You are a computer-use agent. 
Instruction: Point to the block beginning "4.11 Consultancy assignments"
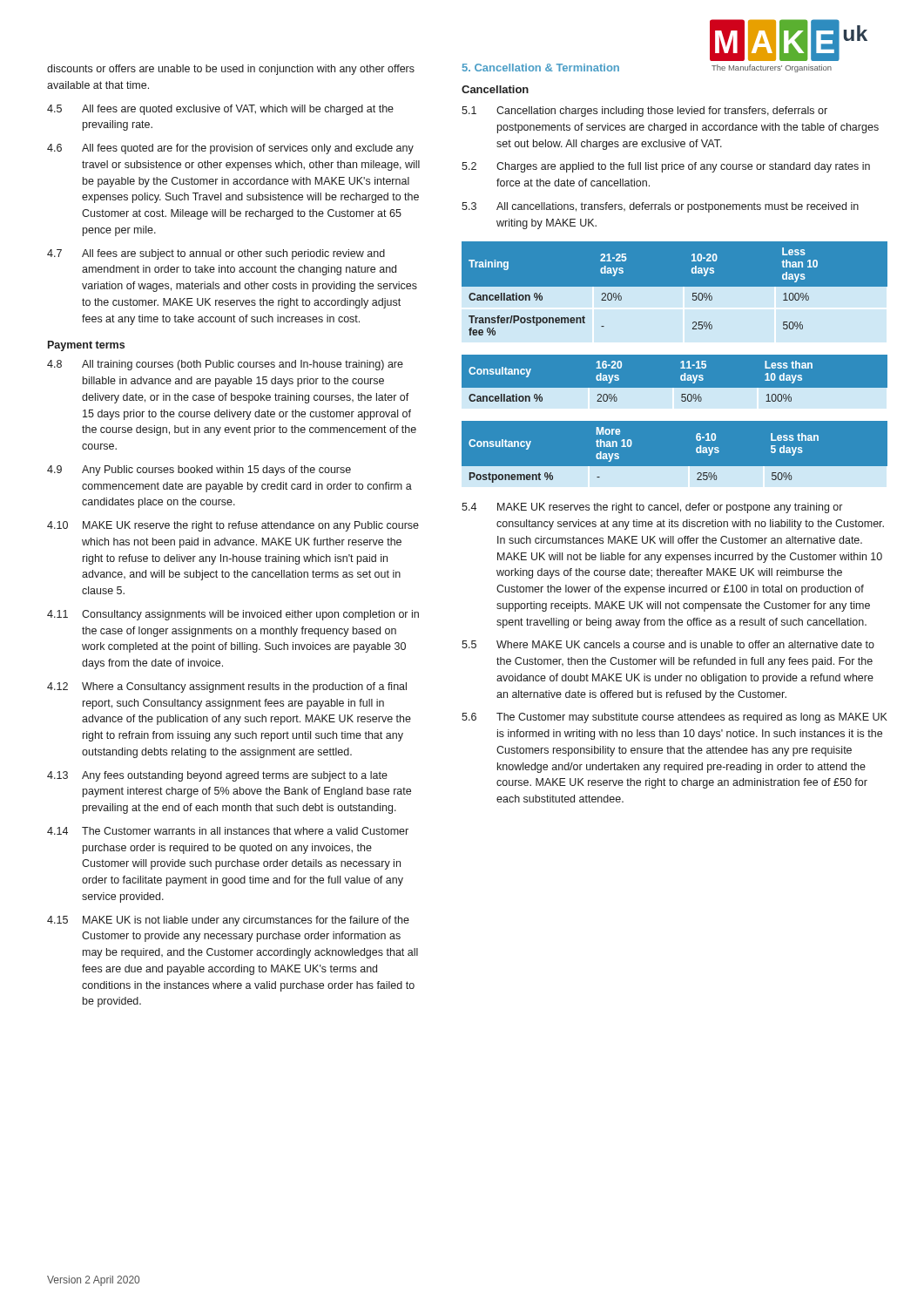coord(234,639)
